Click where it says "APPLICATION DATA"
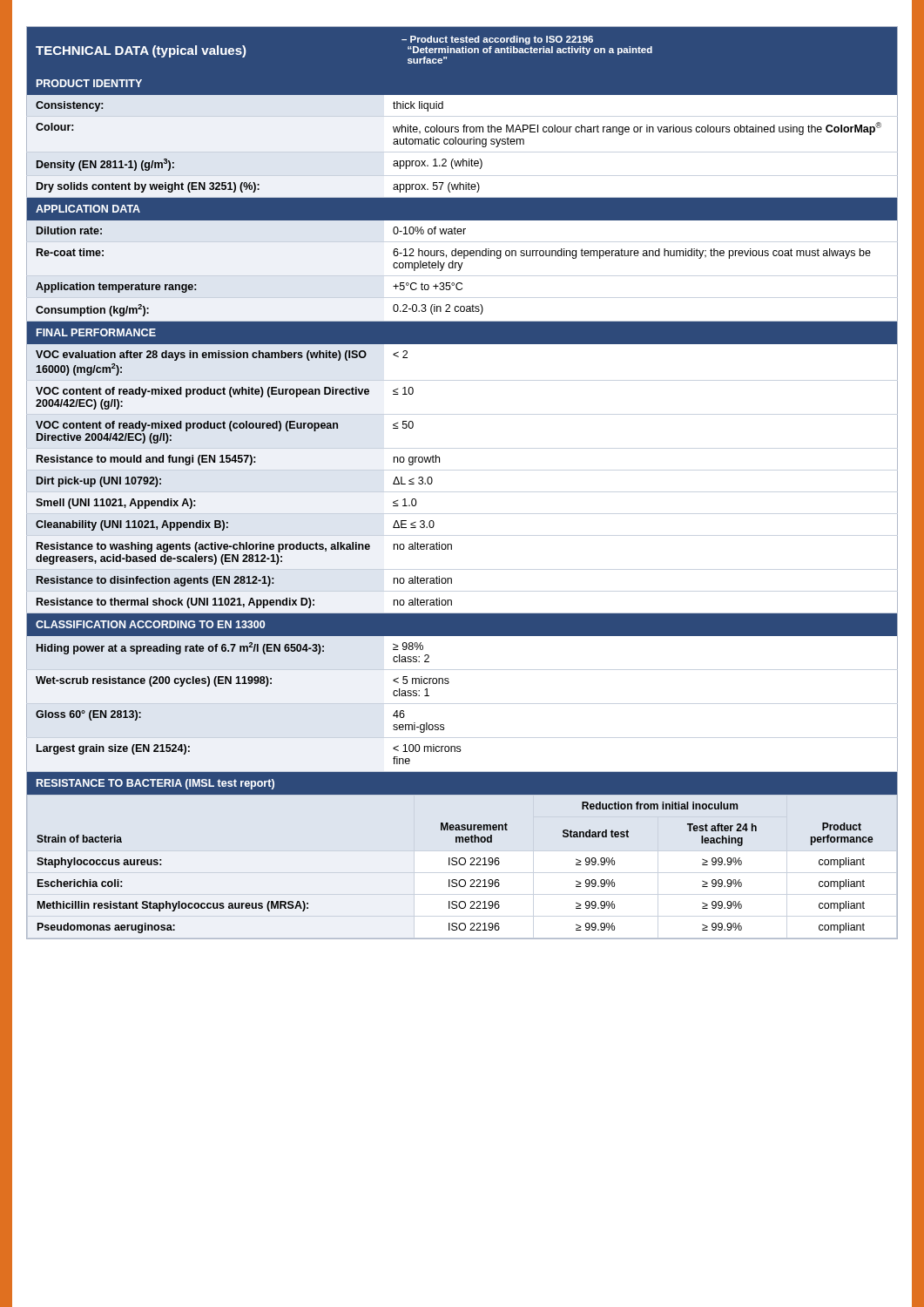 (88, 209)
